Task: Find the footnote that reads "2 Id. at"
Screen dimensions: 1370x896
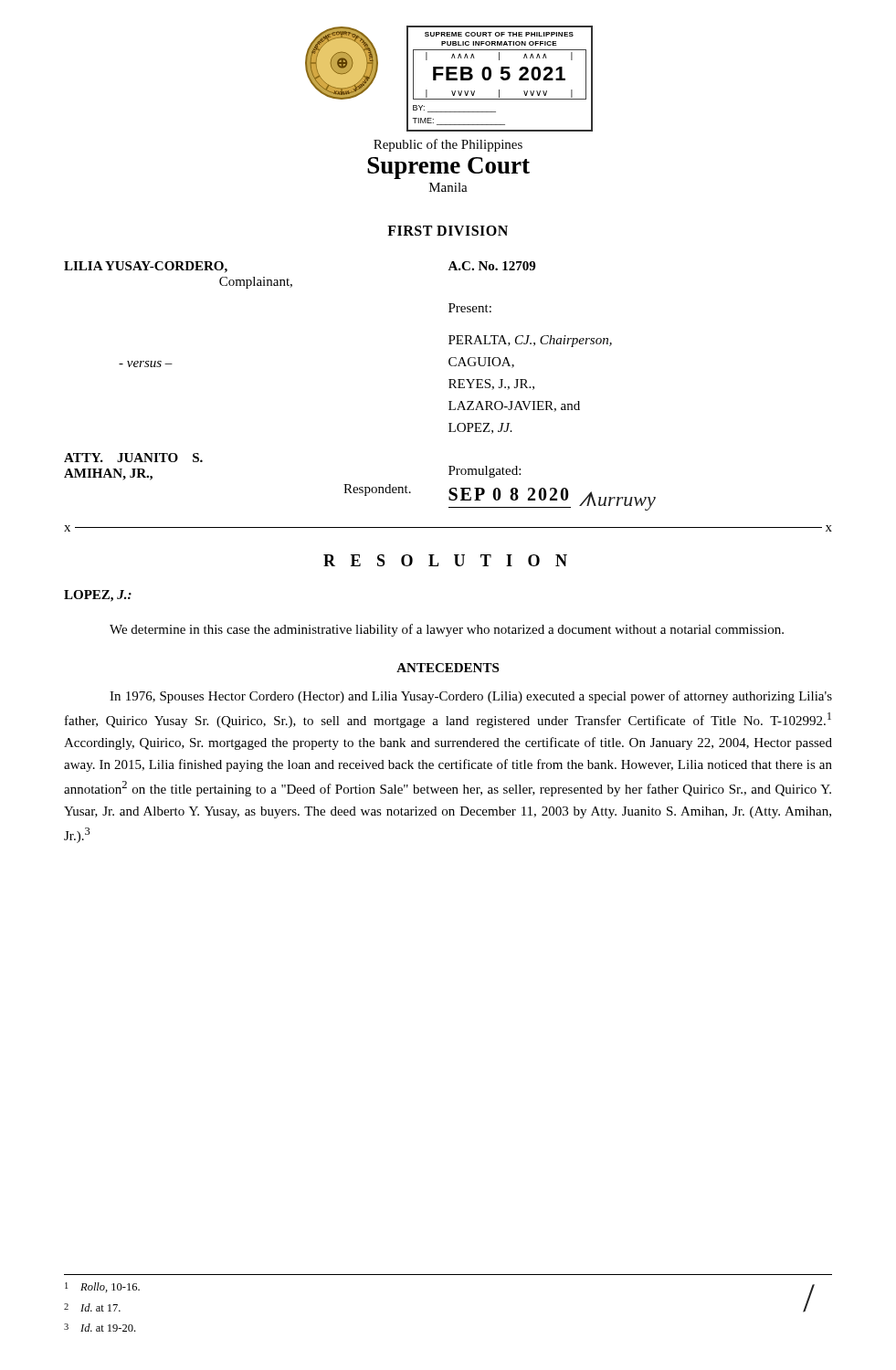Action: [x=92, y=1310]
